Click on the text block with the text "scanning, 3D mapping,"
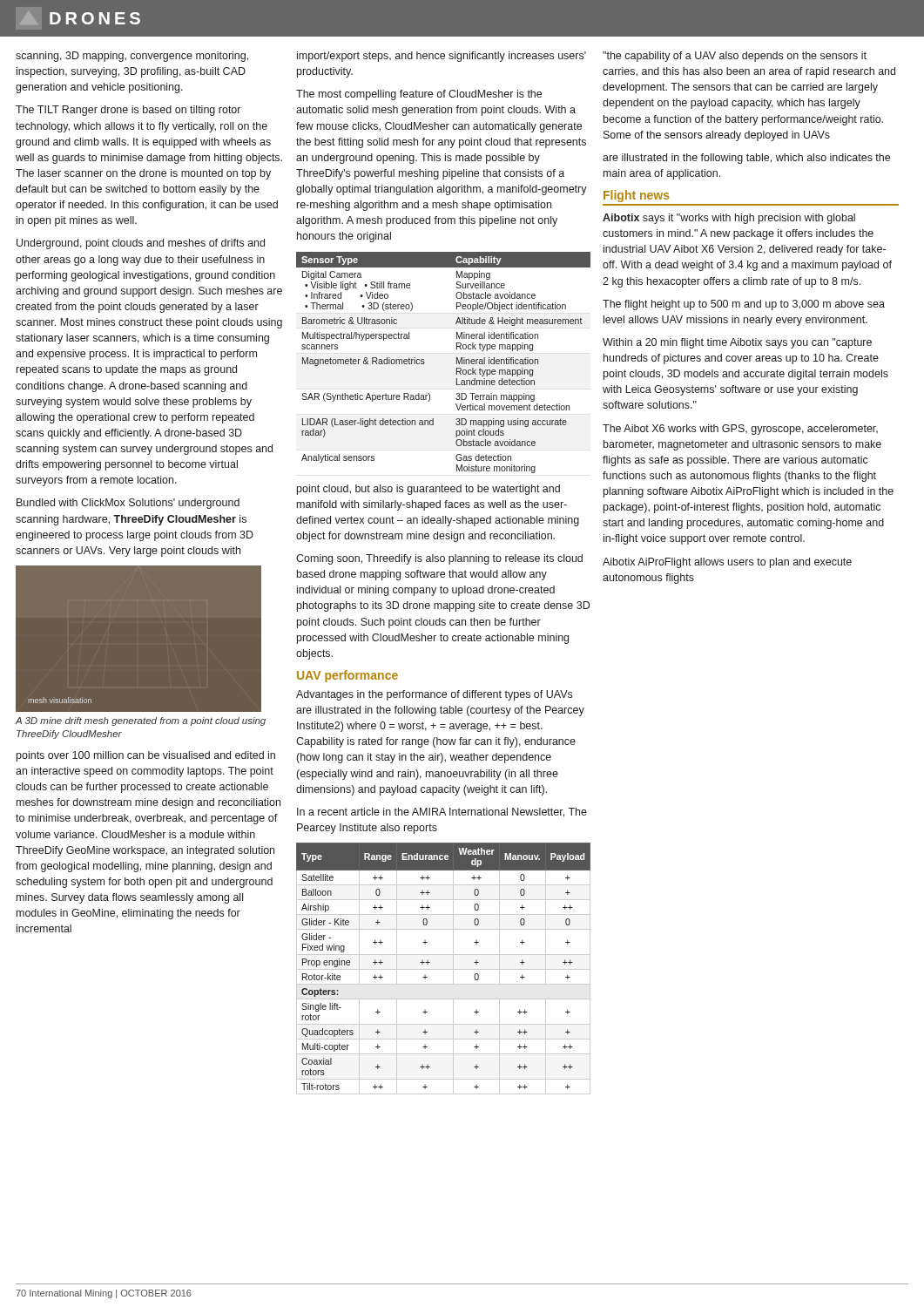The height and width of the screenshot is (1307, 924). click(x=150, y=303)
